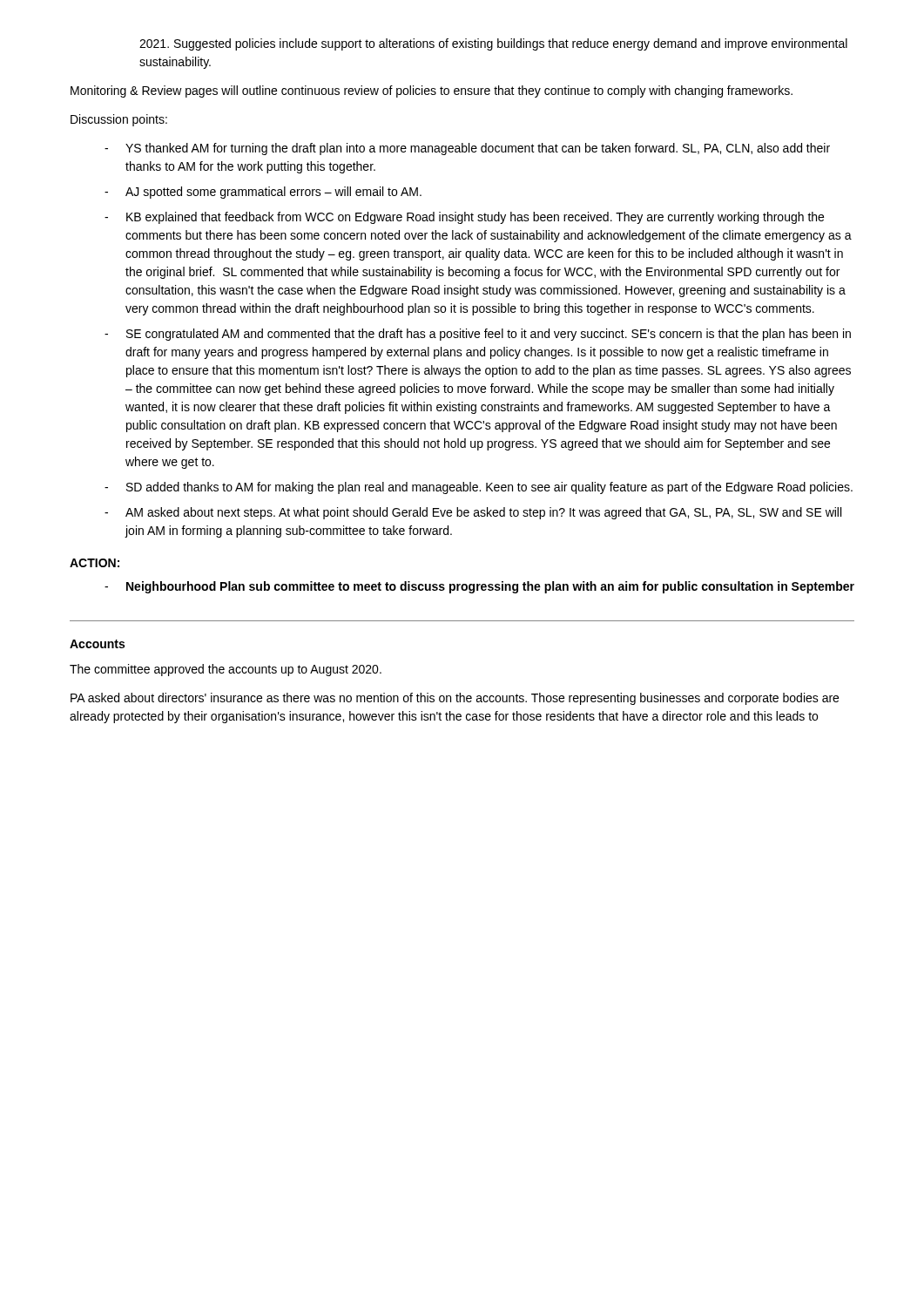Point to the block starting "- AJ spotted"

(x=263, y=193)
